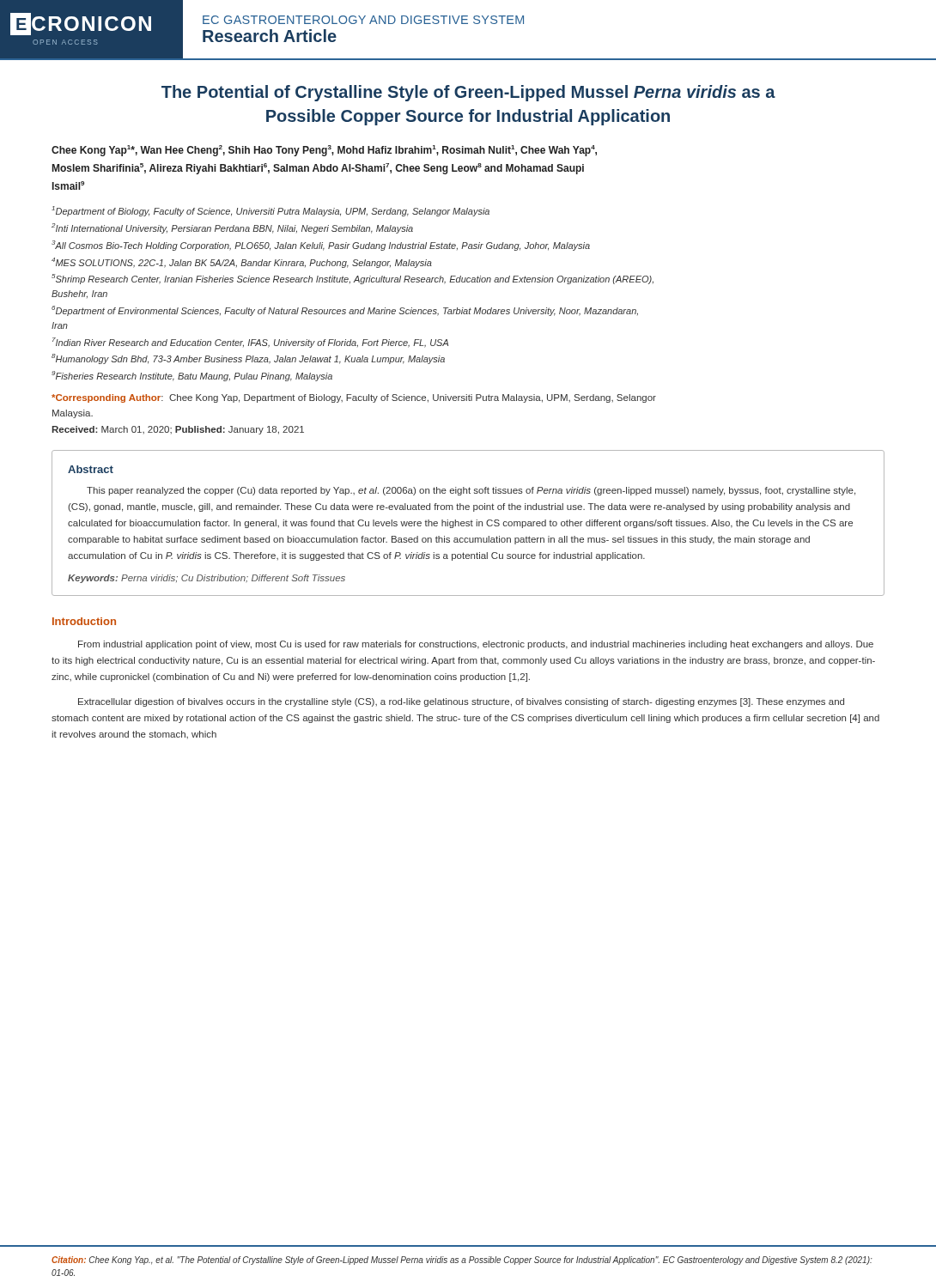Click on the text block that reads "9Fisheries Research Institute, Batu Maung, Pulau"
Screen dimensions: 1288x936
(x=192, y=375)
